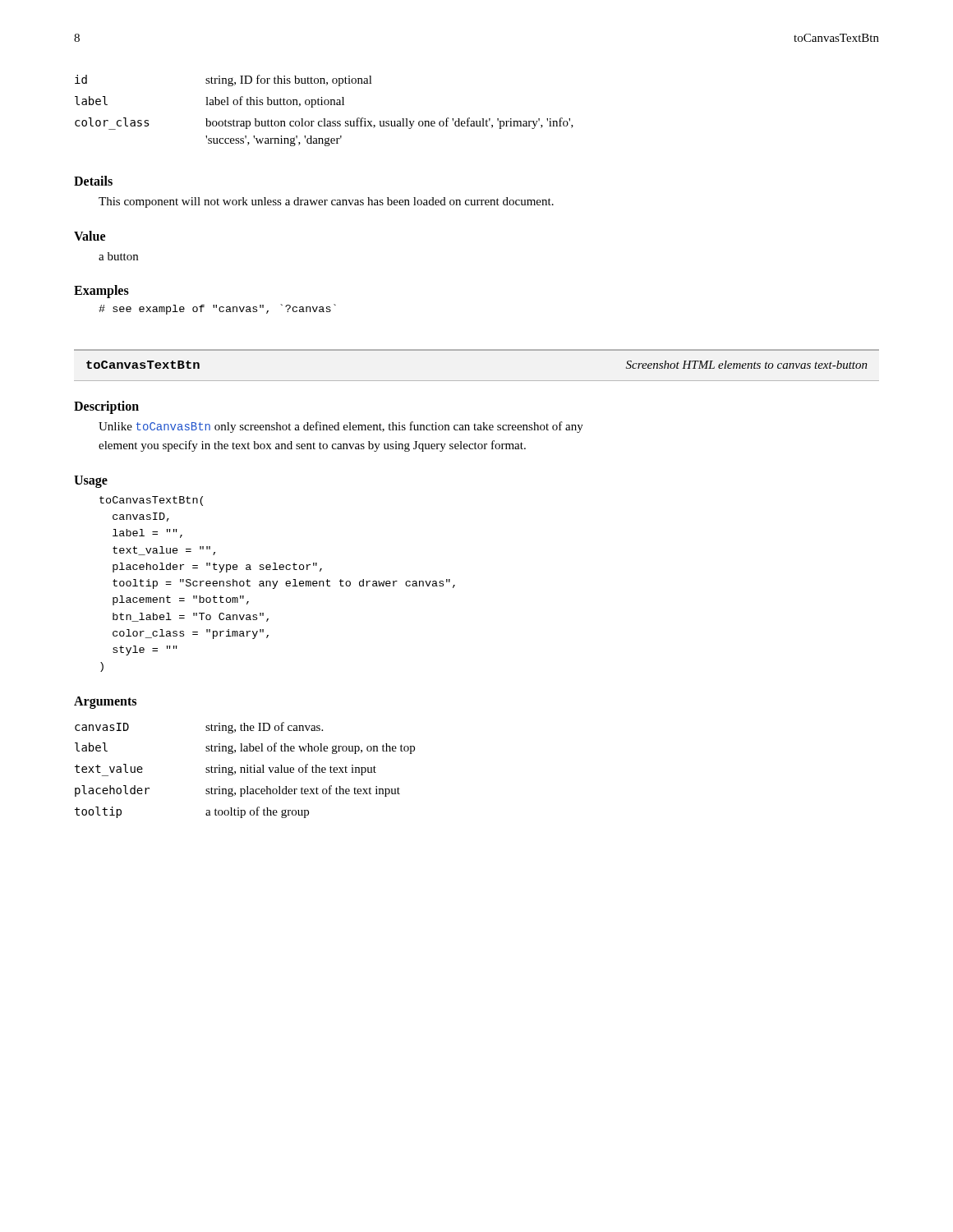Image resolution: width=953 pixels, height=1232 pixels.
Task: Locate the element starting "a button"
Action: [119, 256]
